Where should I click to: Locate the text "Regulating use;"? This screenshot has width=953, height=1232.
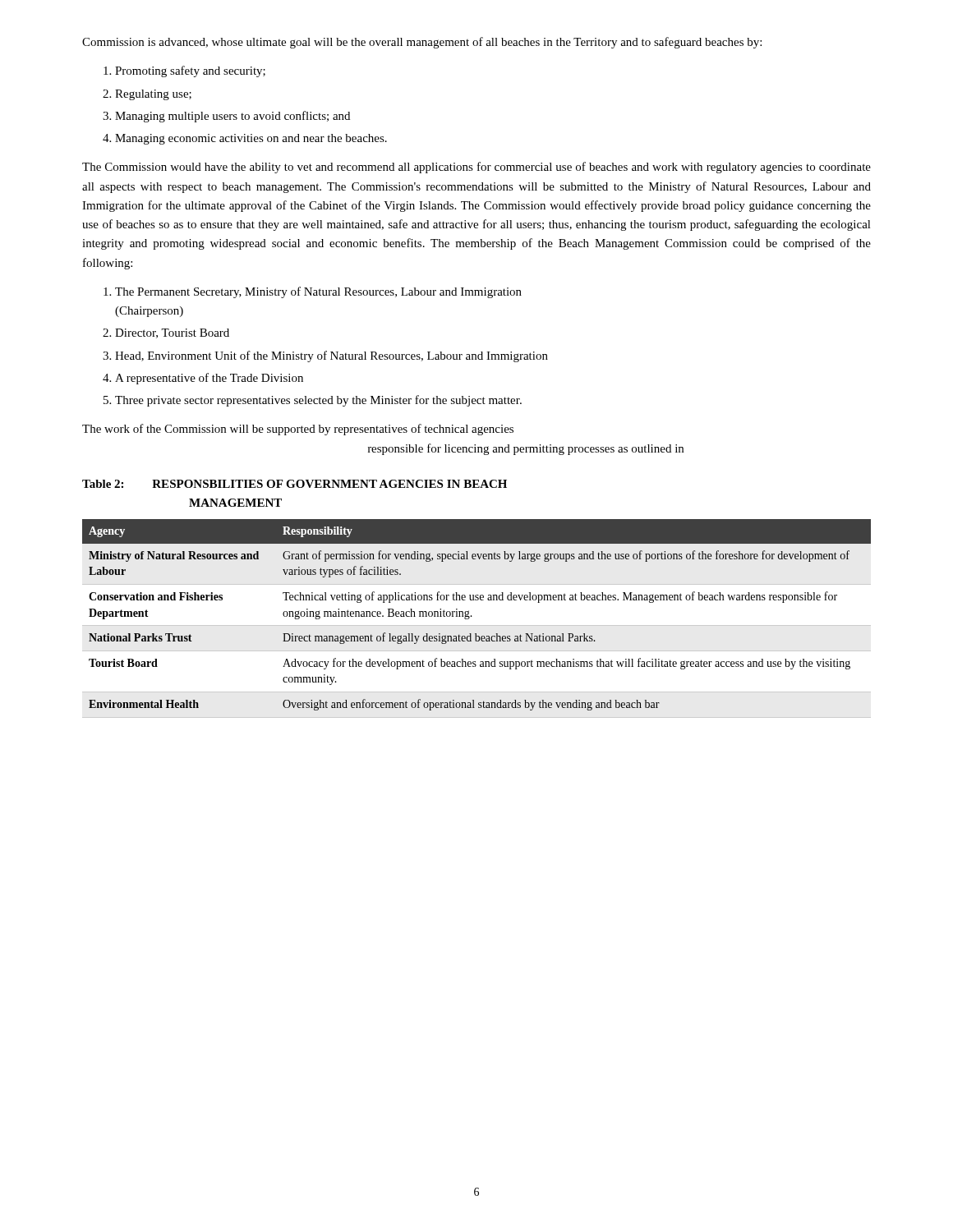153,95
